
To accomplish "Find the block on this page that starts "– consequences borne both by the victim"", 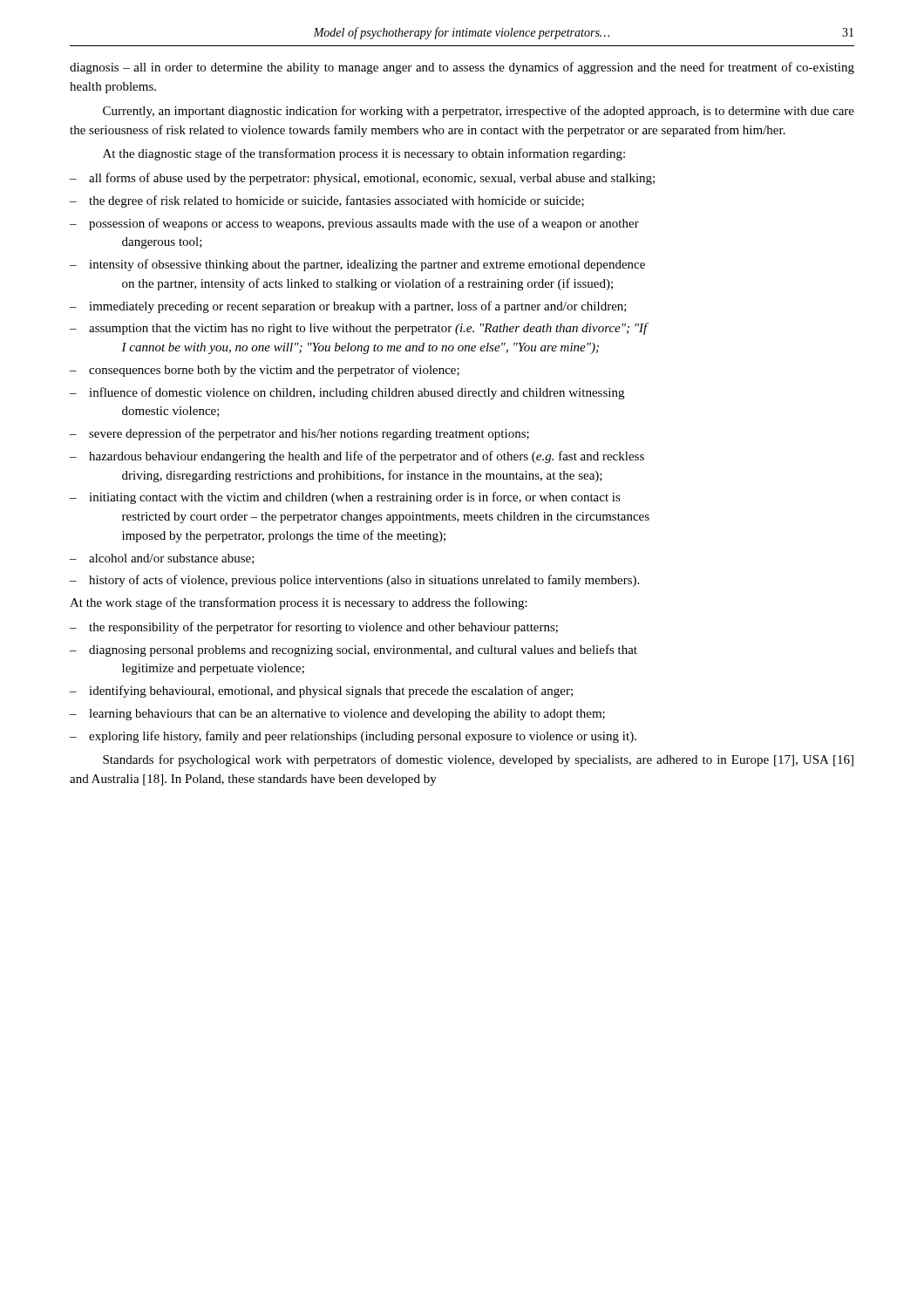I will click(x=462, y=370).
